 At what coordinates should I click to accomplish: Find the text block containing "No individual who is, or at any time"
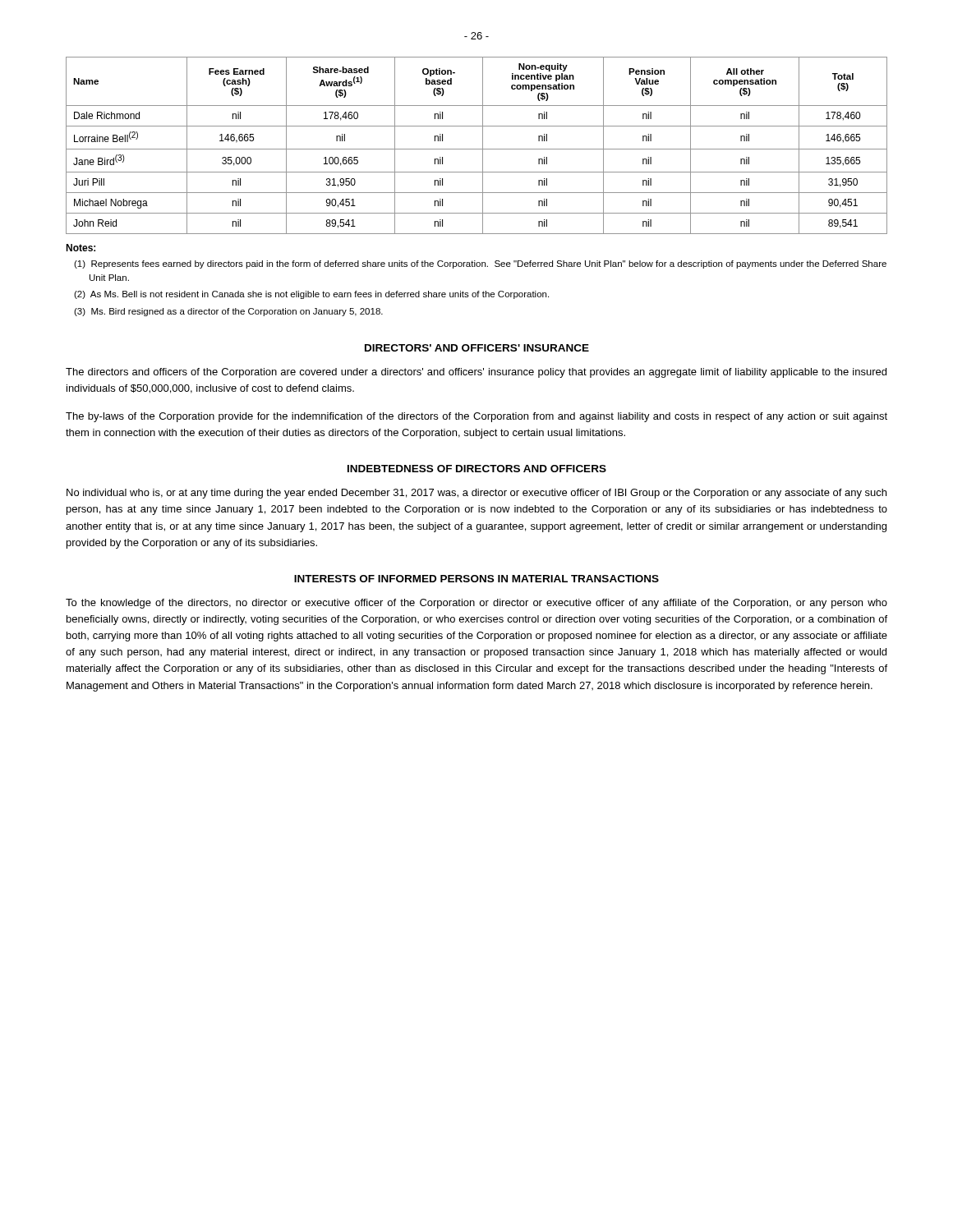click(x=476, y=517)
